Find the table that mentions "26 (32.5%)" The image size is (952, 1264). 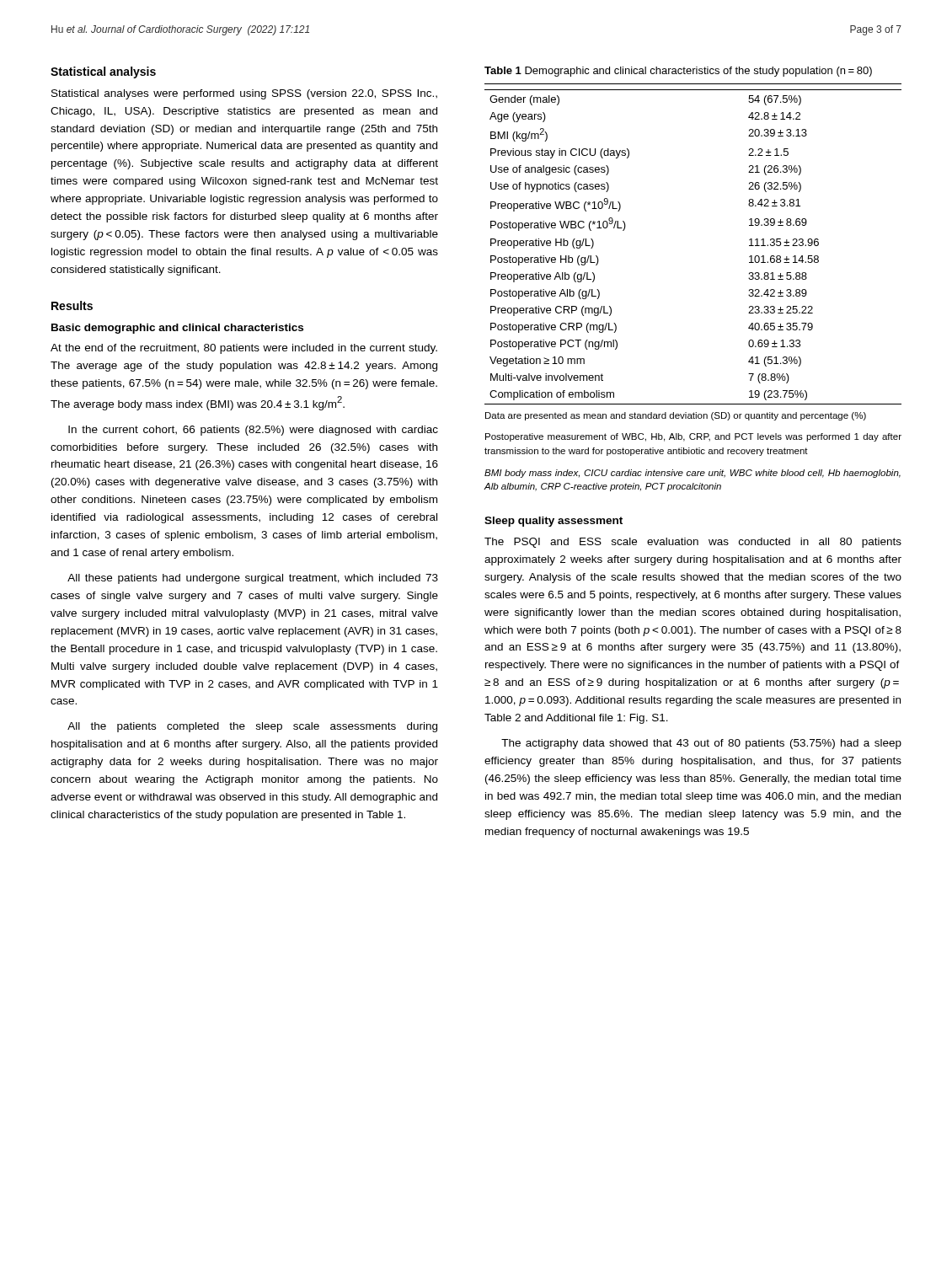click(x=693, y=244)
